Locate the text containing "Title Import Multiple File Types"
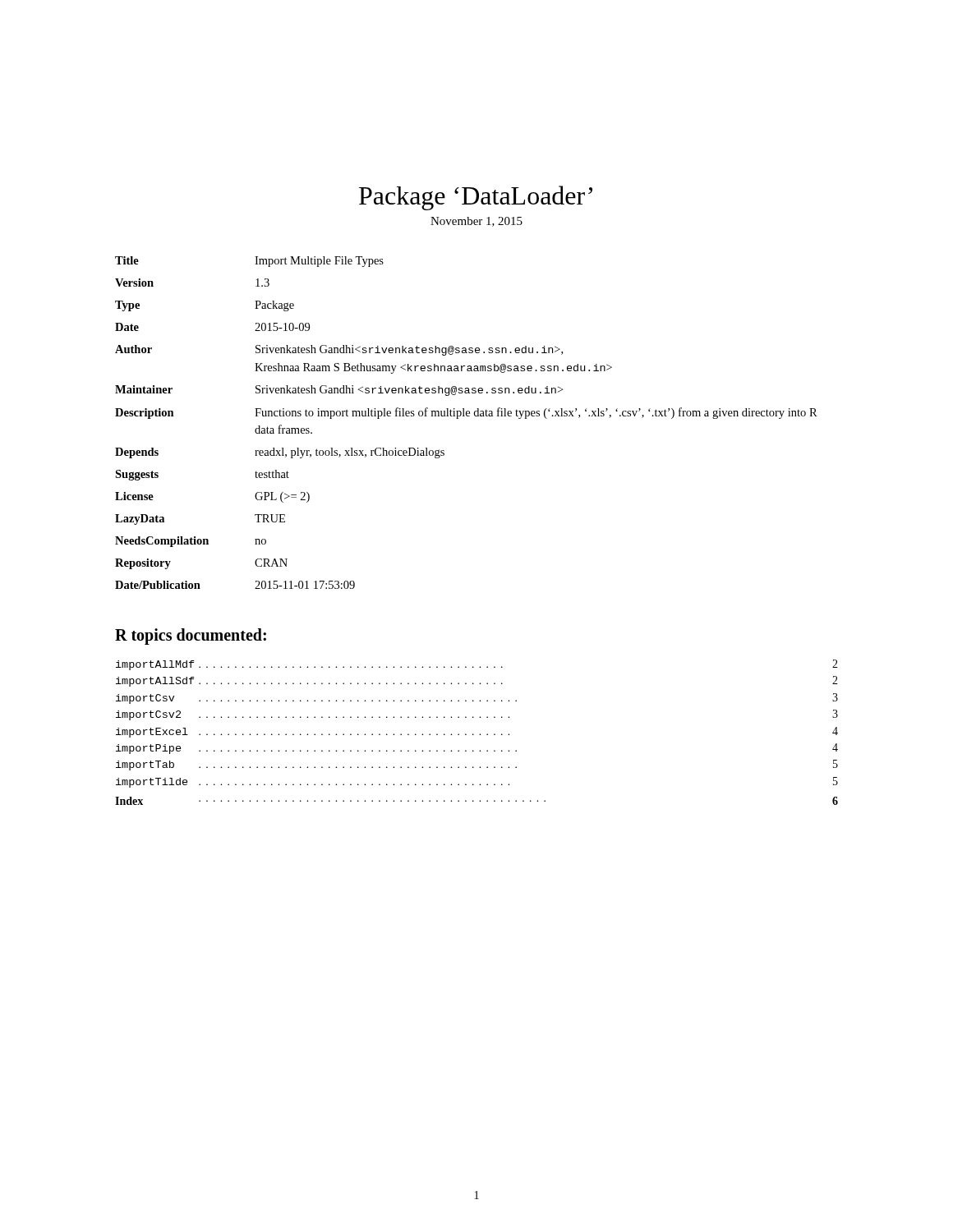This screenshot has height=1232, width=953. pos(133,262)
